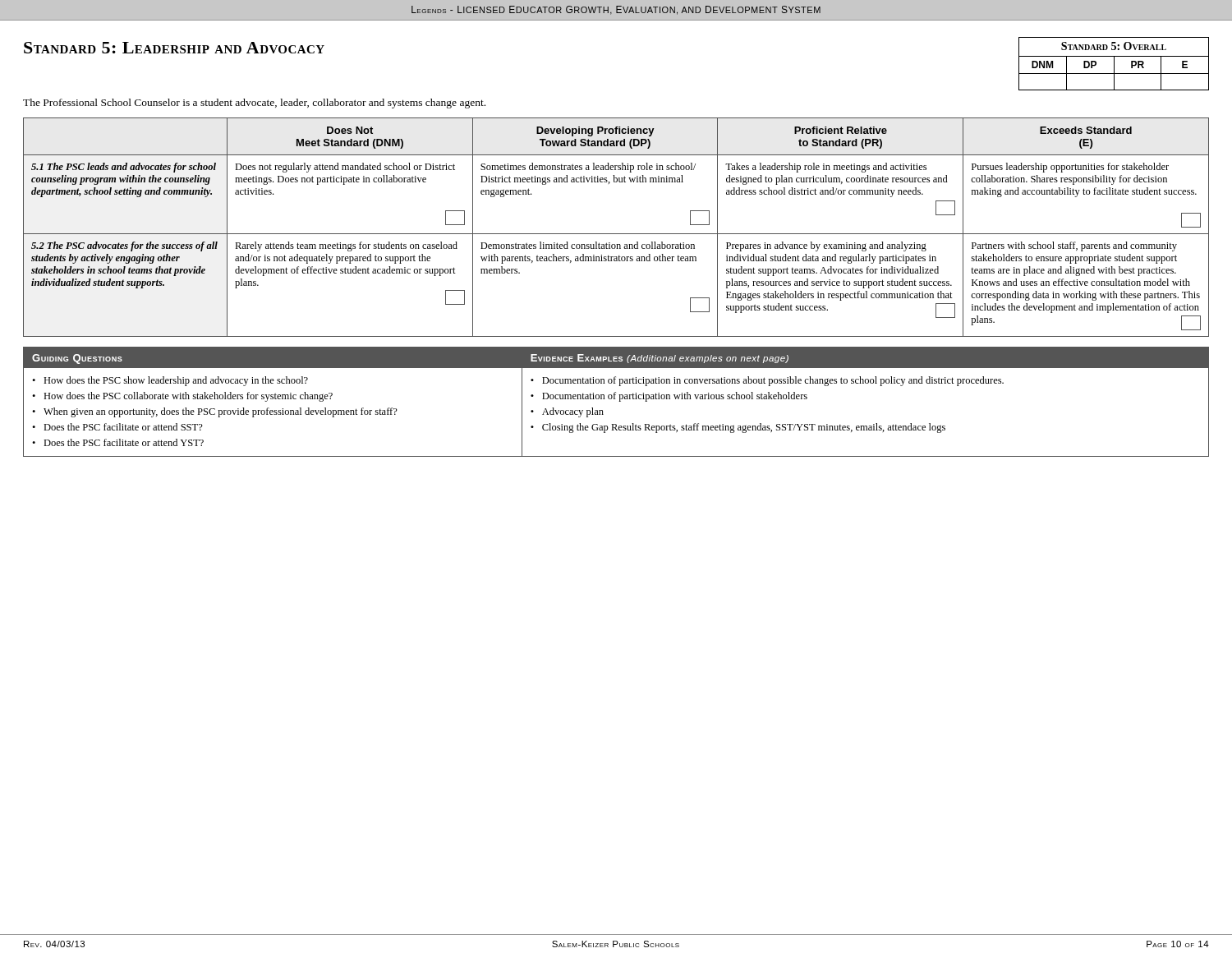This screenshot has height=953, width=1232.
Task: Point to the section header beginning "Evidence Examples (Additional examples on"
Action: point(660,358)
